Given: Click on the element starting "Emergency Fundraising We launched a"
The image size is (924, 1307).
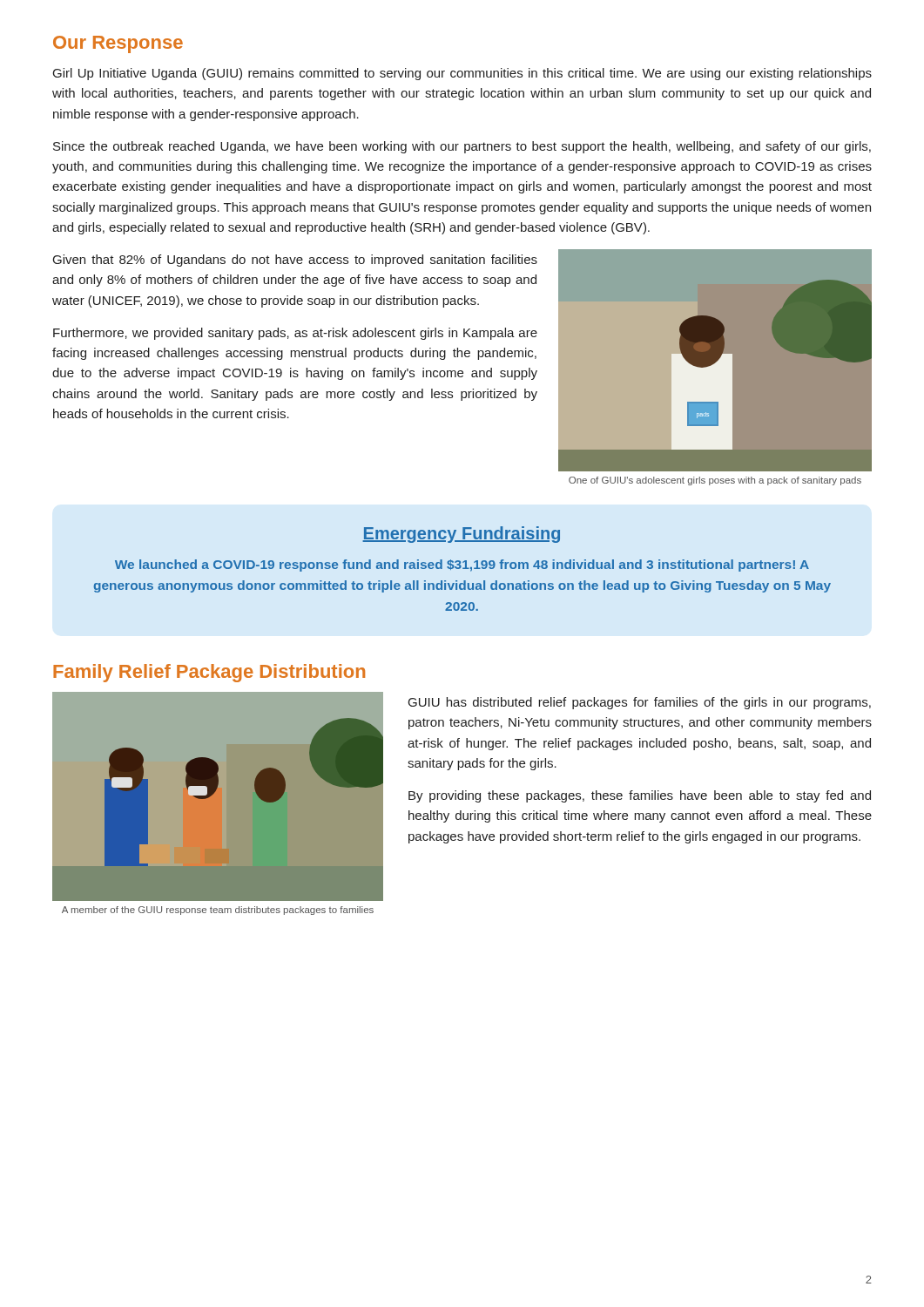Looking at the screenshot, I should (462, 570).
